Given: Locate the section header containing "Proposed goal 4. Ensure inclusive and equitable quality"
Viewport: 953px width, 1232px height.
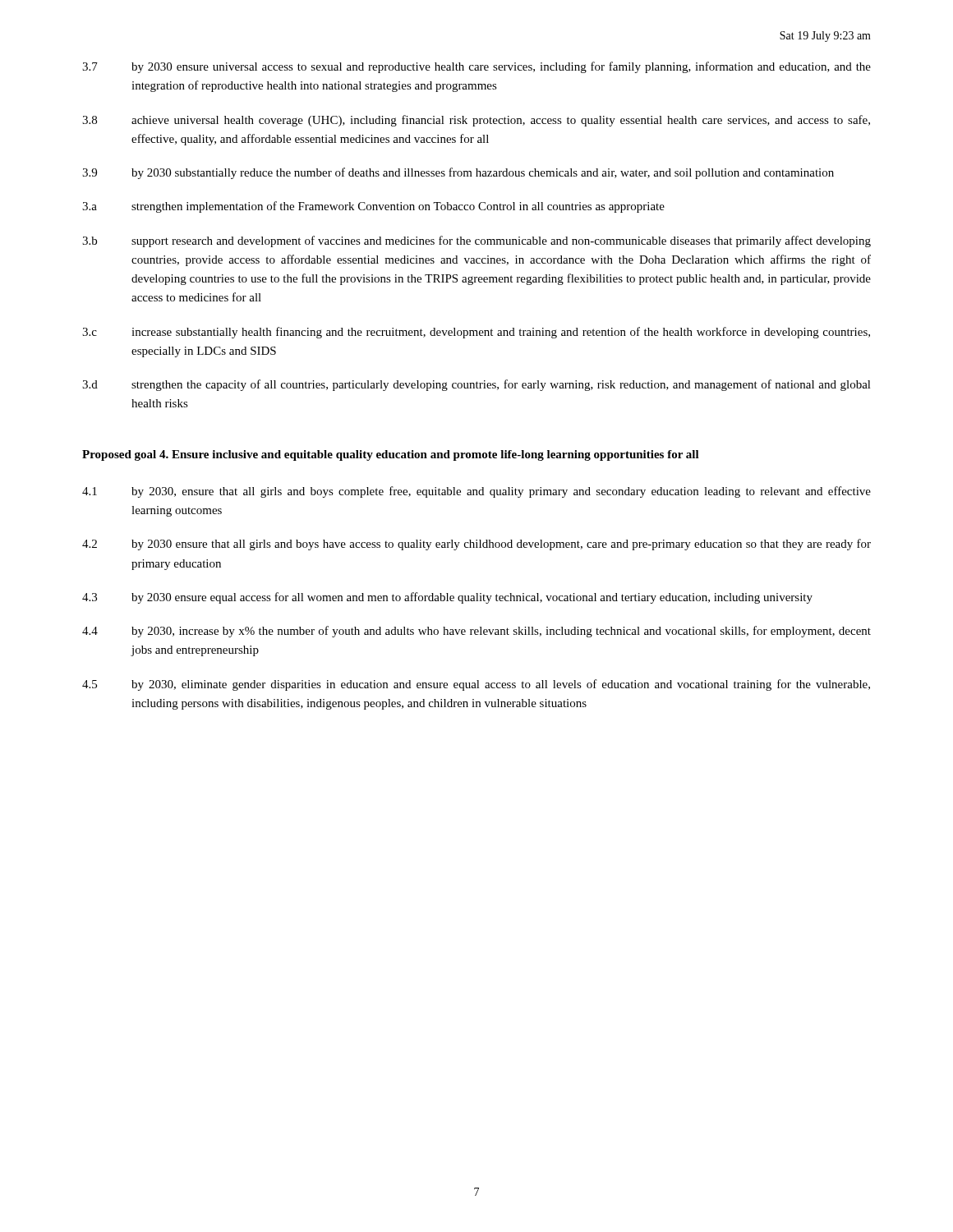Looking at the screenshot, I should click(390, 454).
